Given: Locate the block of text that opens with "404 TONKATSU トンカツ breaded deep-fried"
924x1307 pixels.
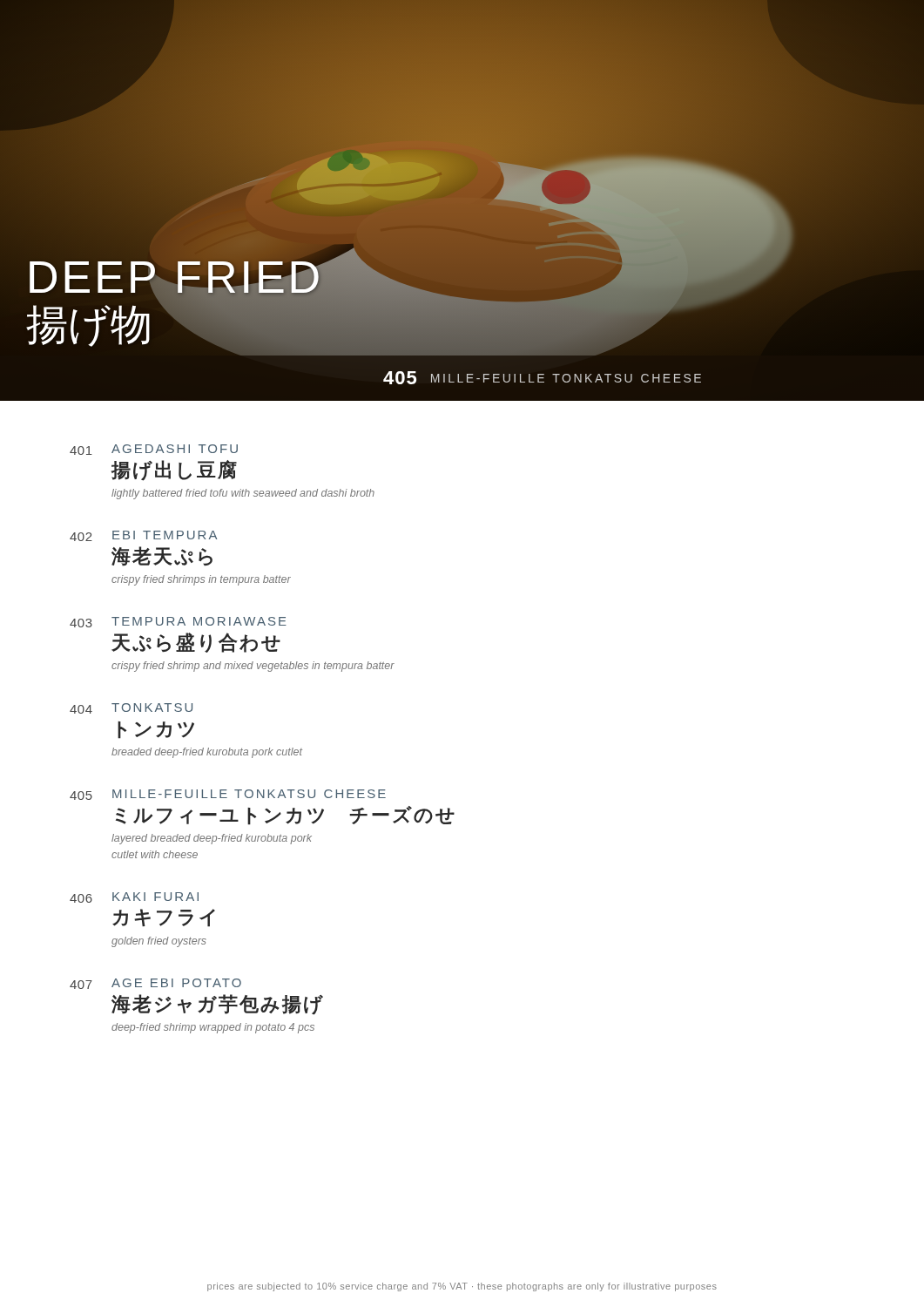Looking at the screenshot, I should (131, 708).
